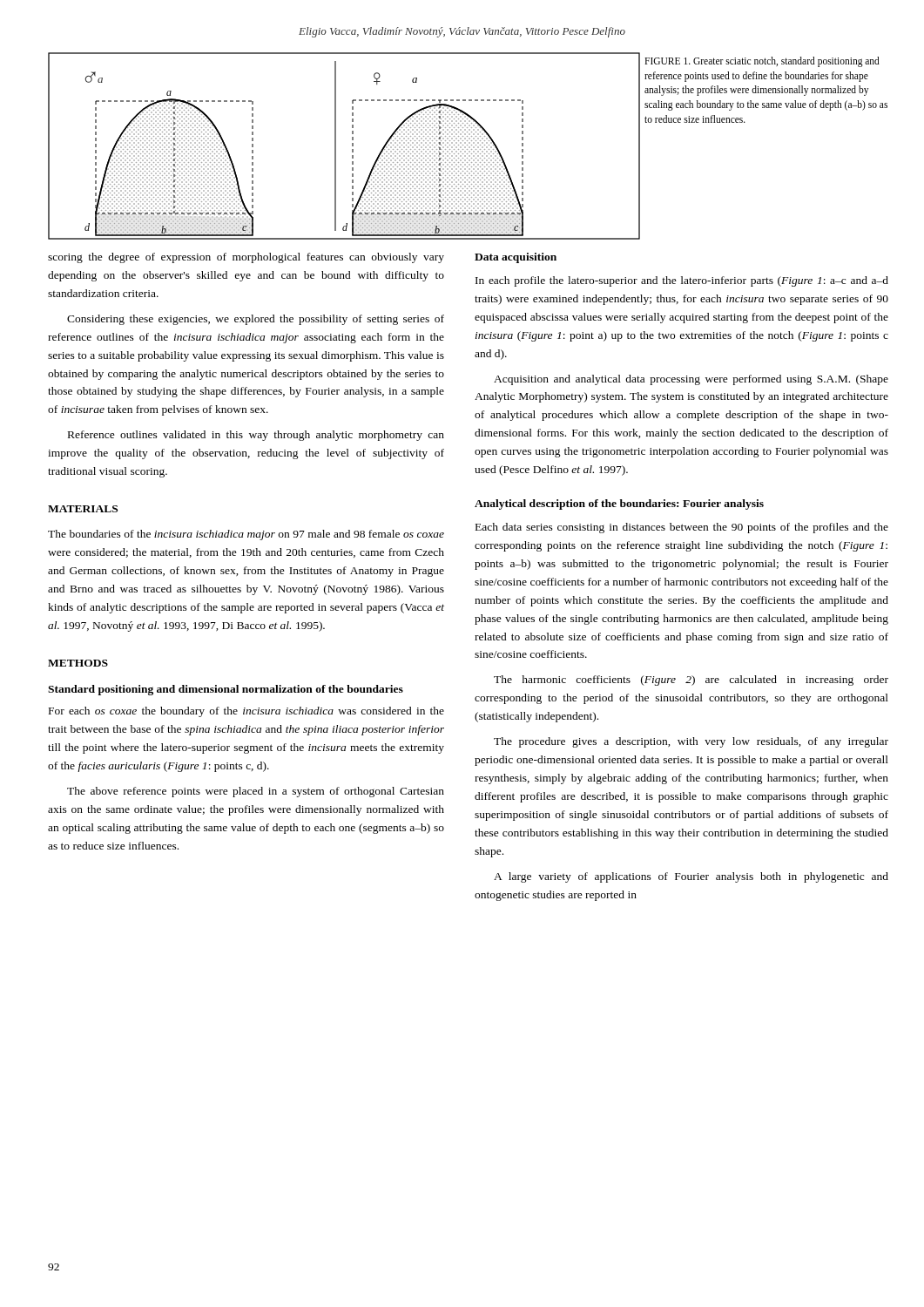Point to the block starting "The above reference points"
924x1307 pixels.
coord(246,819)
